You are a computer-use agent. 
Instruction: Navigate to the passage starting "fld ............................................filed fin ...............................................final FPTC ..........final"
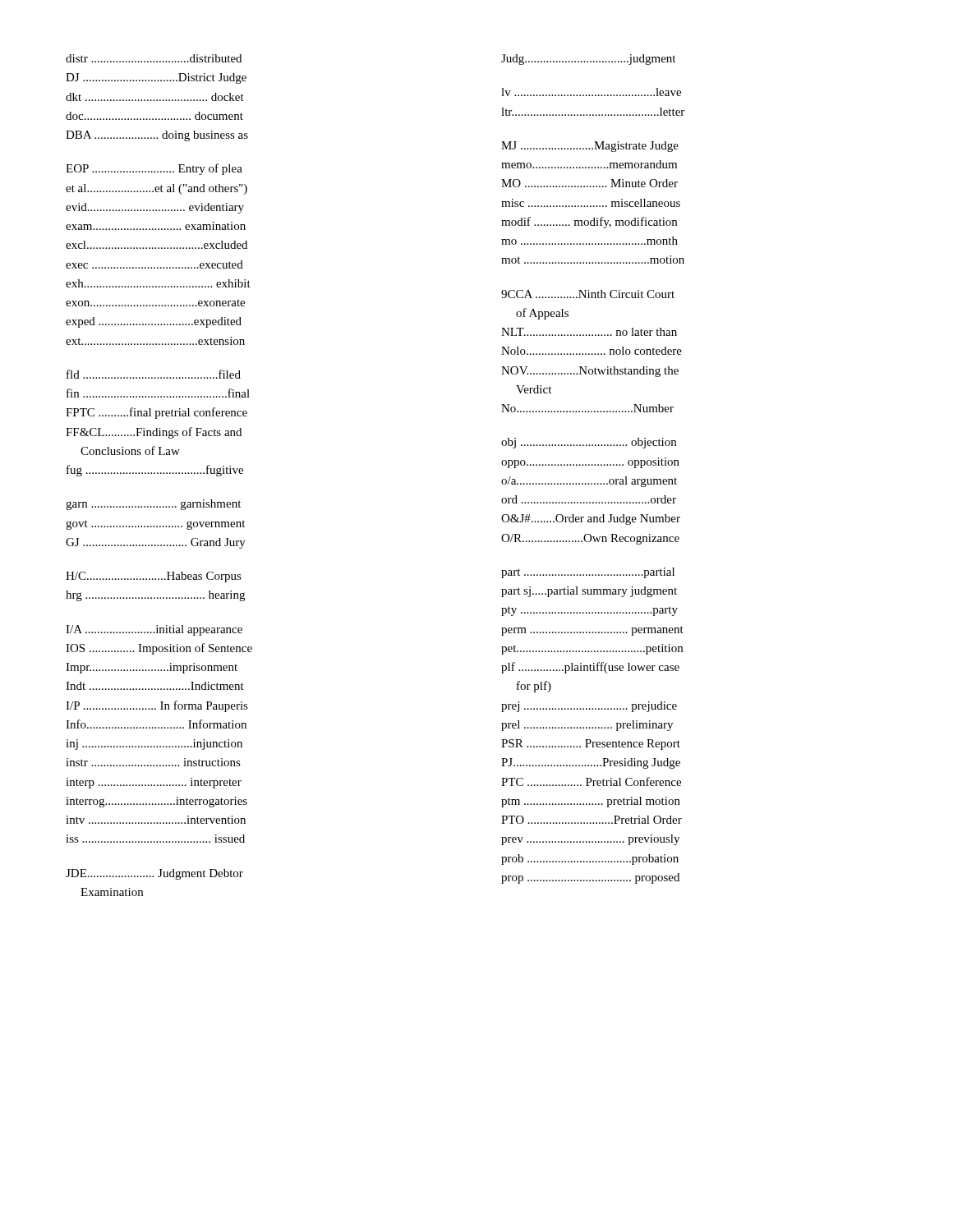[154, 374]
